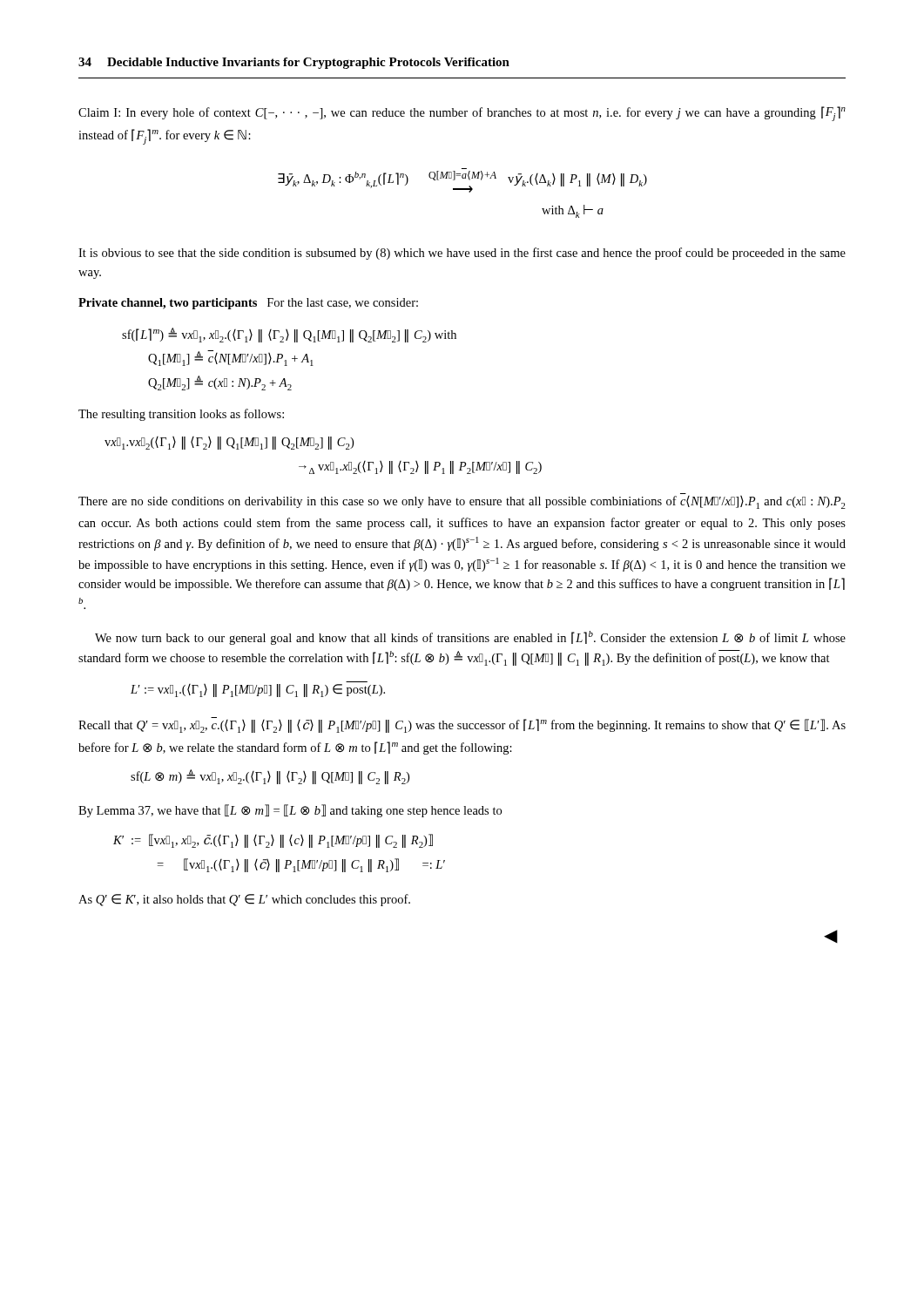The image size is (924, 1307).
Task: Click on the formula with the text "K′ := ⟦vx⃗1, x⃗2, c̄.(⟨Γ1⟩ ‖"
Action: (273, 841)
